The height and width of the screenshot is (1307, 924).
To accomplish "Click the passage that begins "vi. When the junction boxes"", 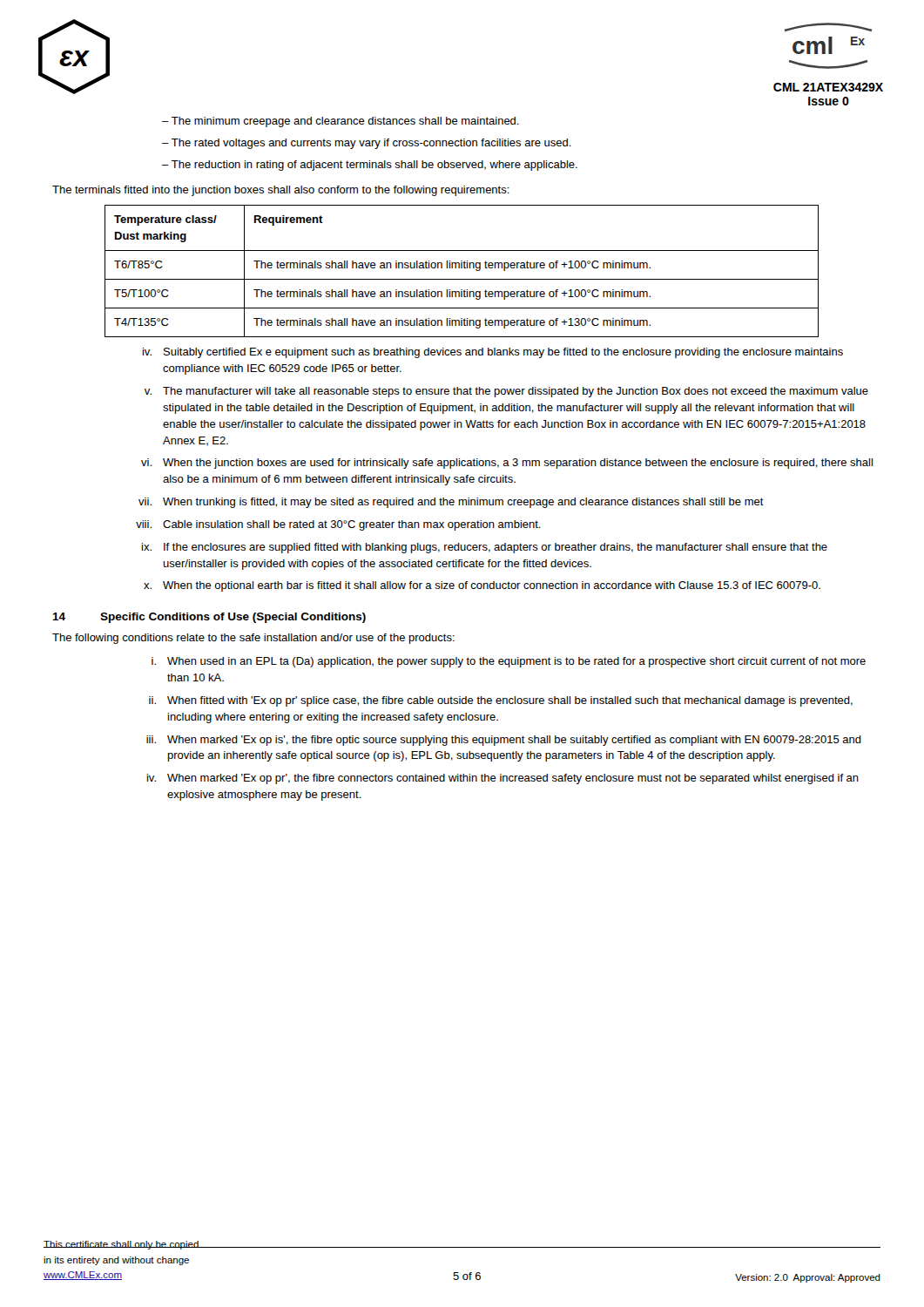I will click(x=492, y=472).
